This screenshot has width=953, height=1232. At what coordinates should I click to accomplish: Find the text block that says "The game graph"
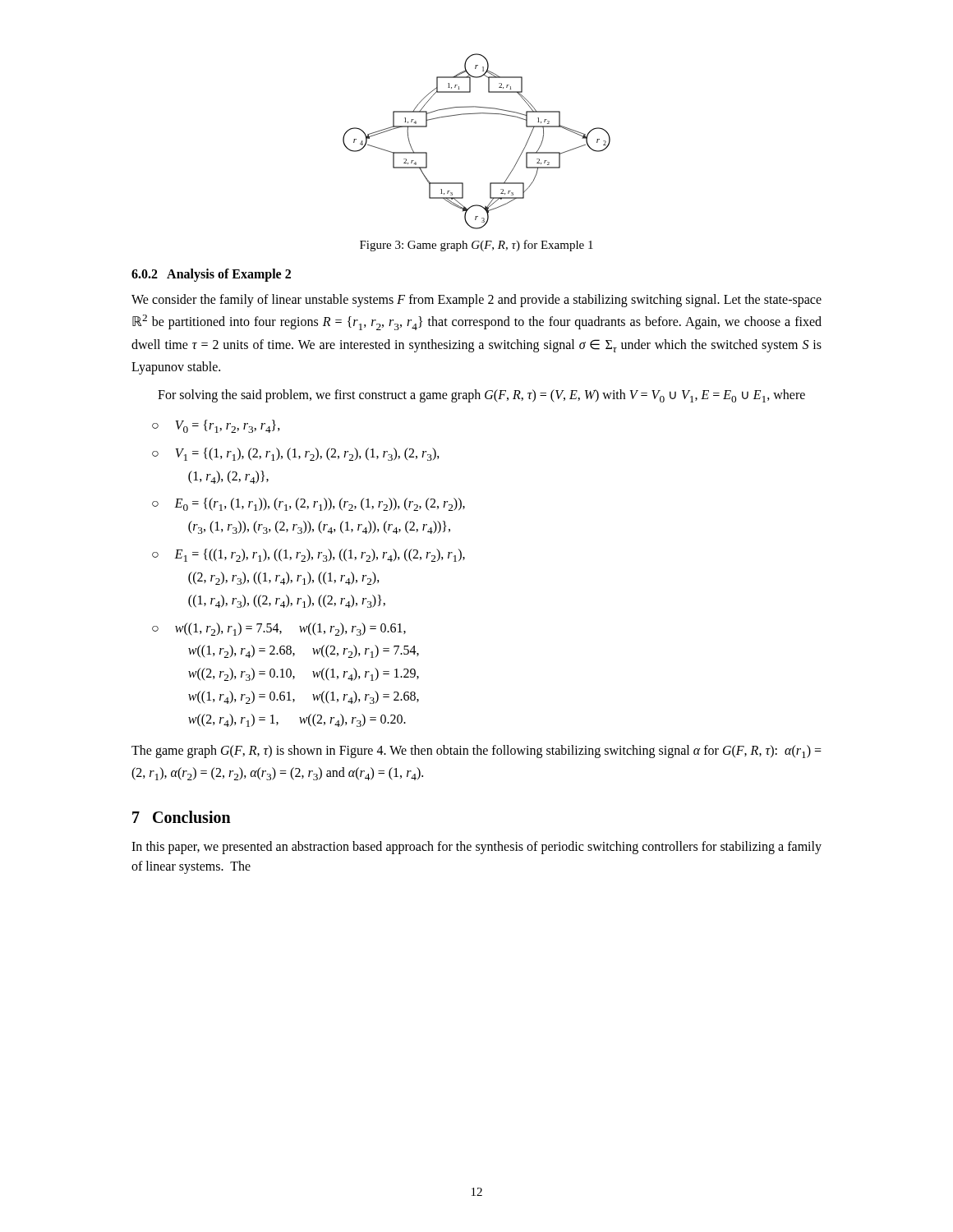(476, 763)
